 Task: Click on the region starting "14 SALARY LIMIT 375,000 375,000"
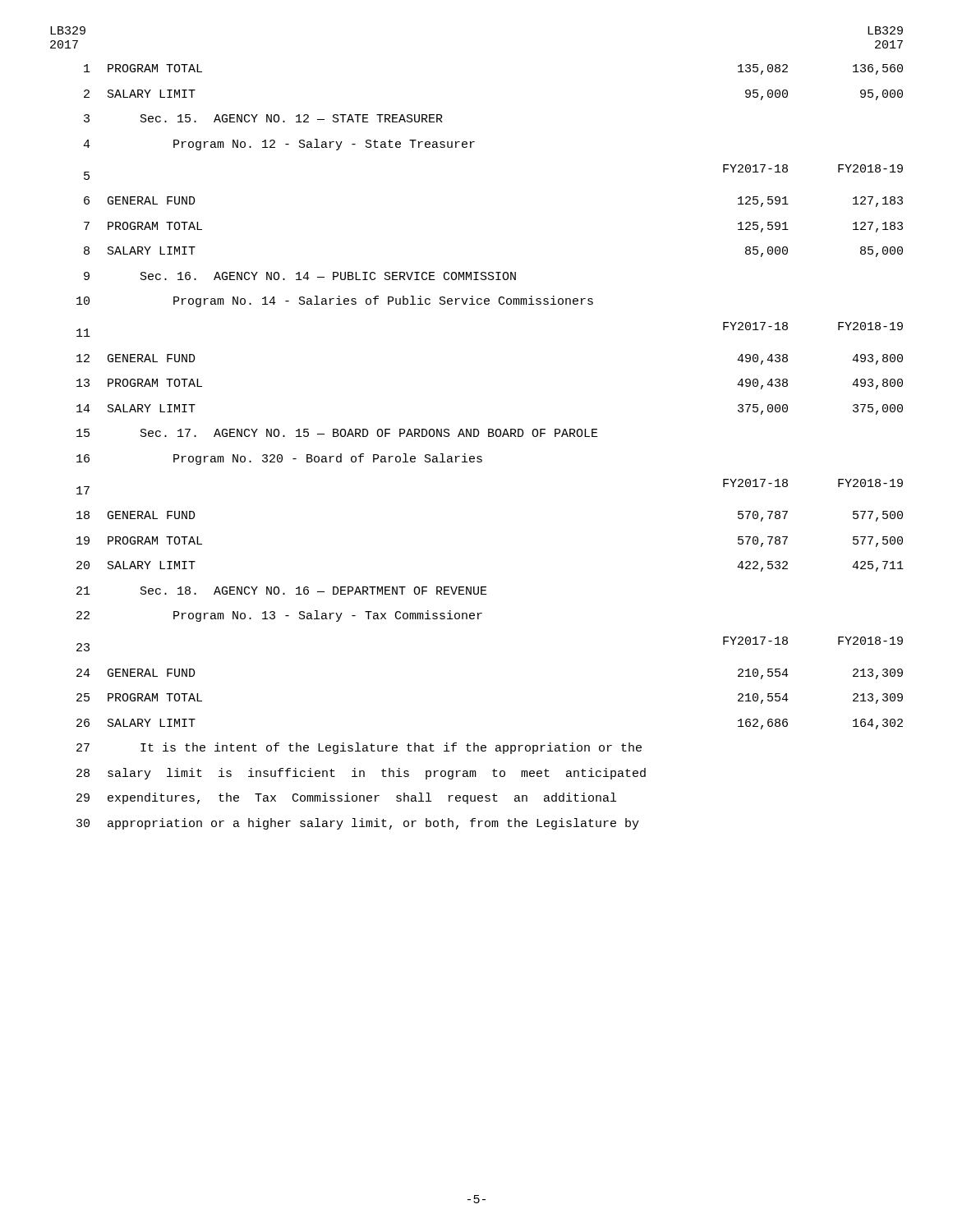[x=143, y=408]
